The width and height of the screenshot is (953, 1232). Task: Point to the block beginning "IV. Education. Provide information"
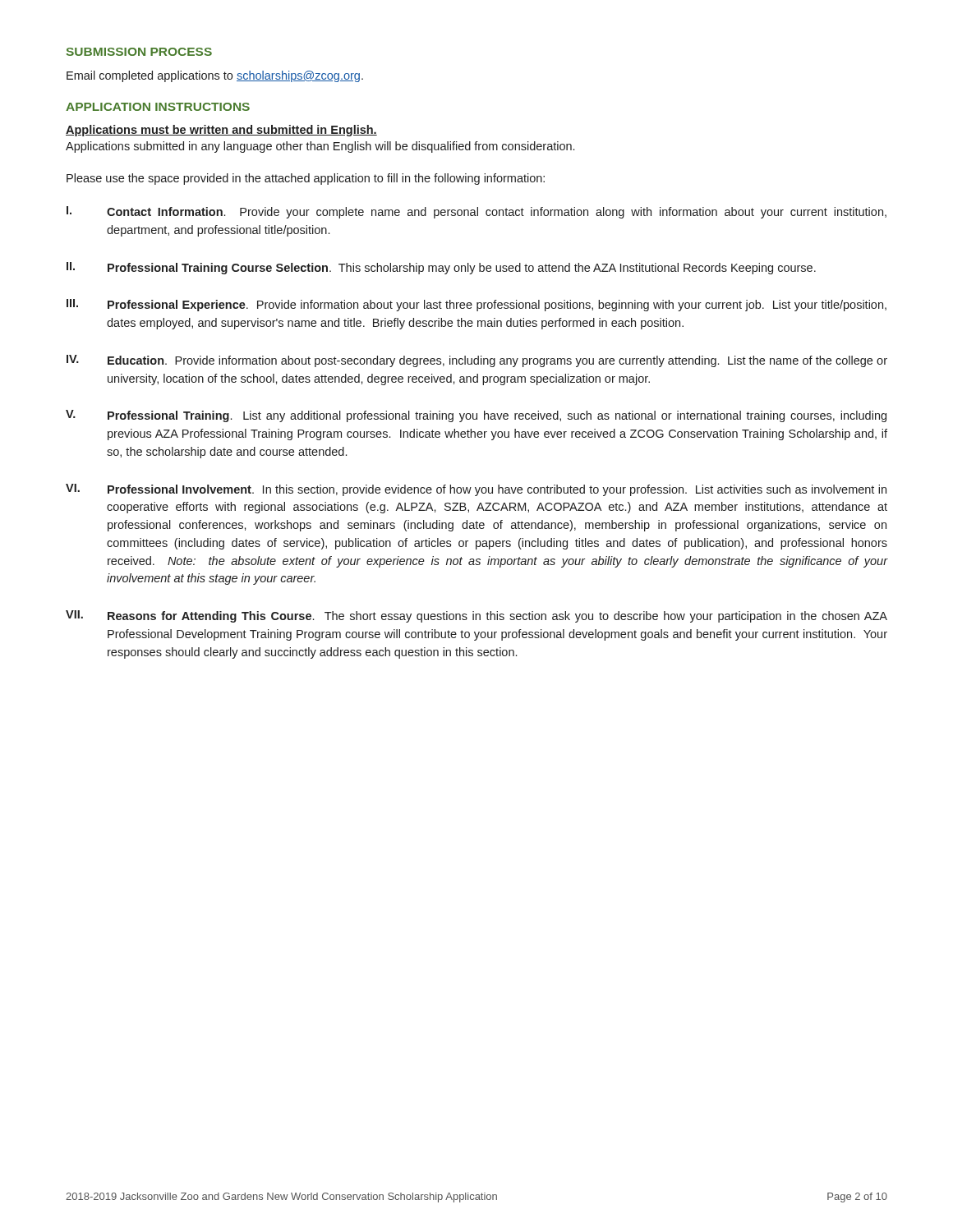pyautogui.click(x=476, y=370)
